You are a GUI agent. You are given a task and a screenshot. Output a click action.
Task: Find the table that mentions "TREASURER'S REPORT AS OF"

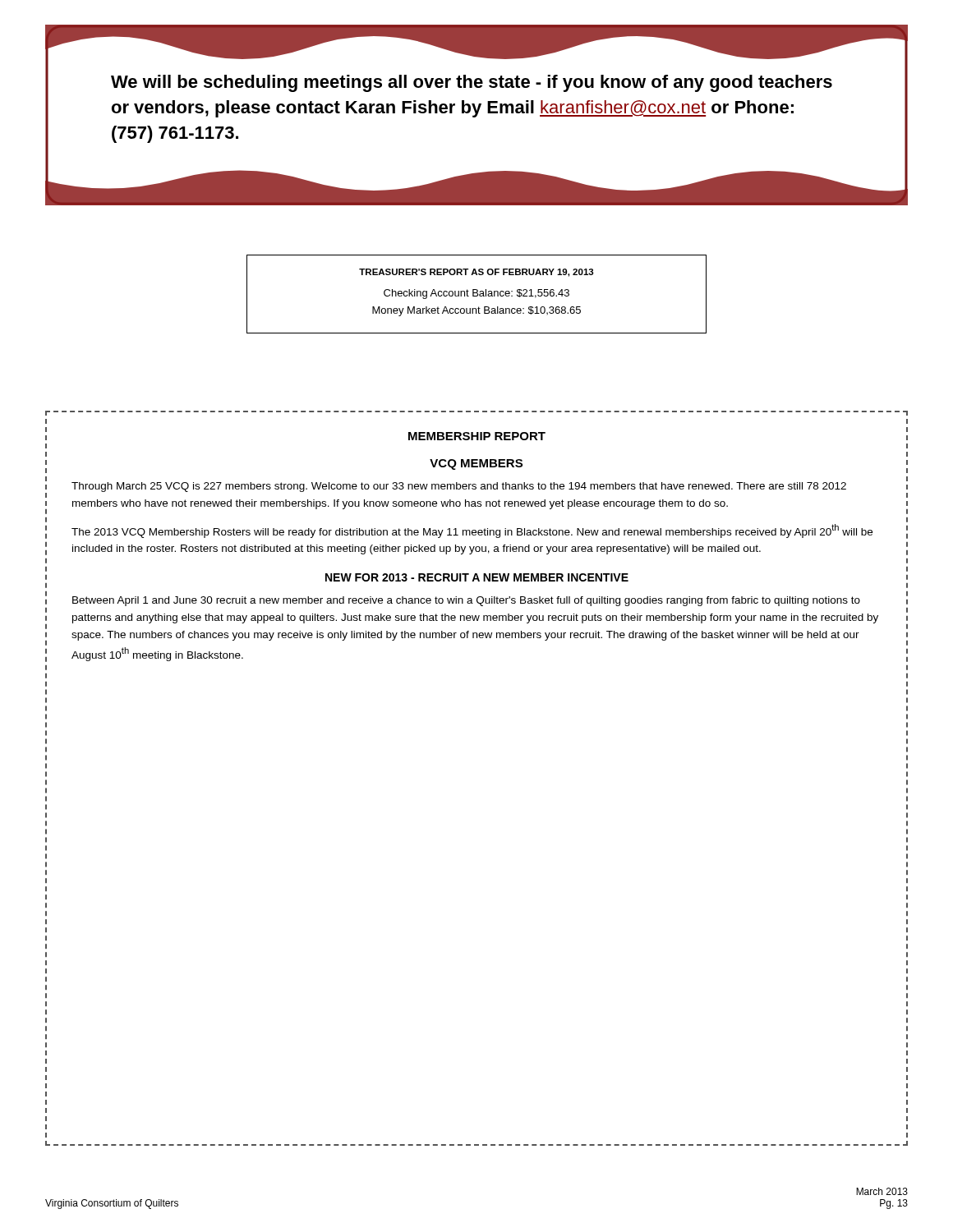click(x=476, y=294)
